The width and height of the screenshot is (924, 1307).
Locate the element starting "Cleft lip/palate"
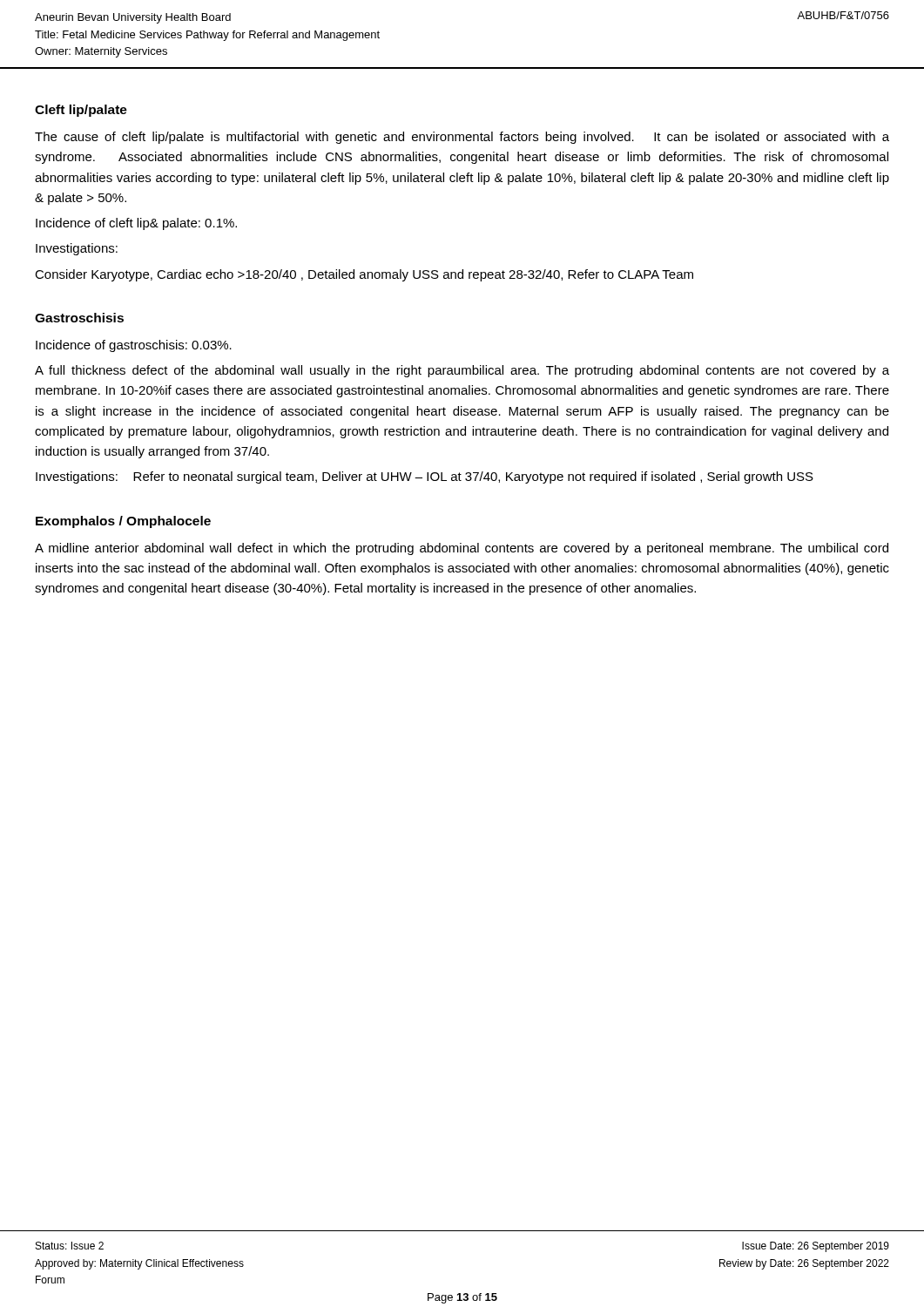pyautogui.click(x=81, y=109)
